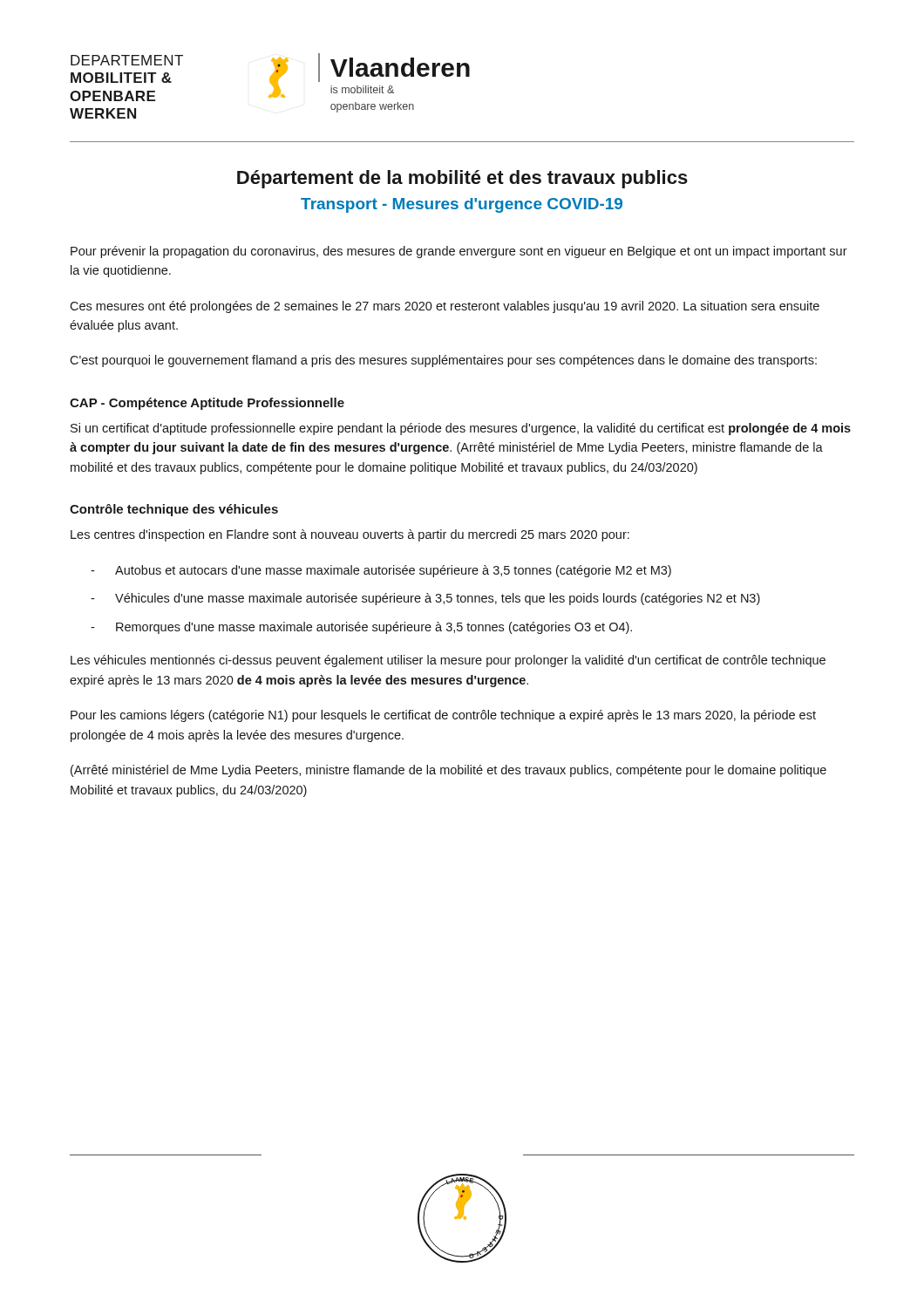Click on the region starting "Pour les camions légers"
Screen dimensions: 1308x924
tap(443, 725)
